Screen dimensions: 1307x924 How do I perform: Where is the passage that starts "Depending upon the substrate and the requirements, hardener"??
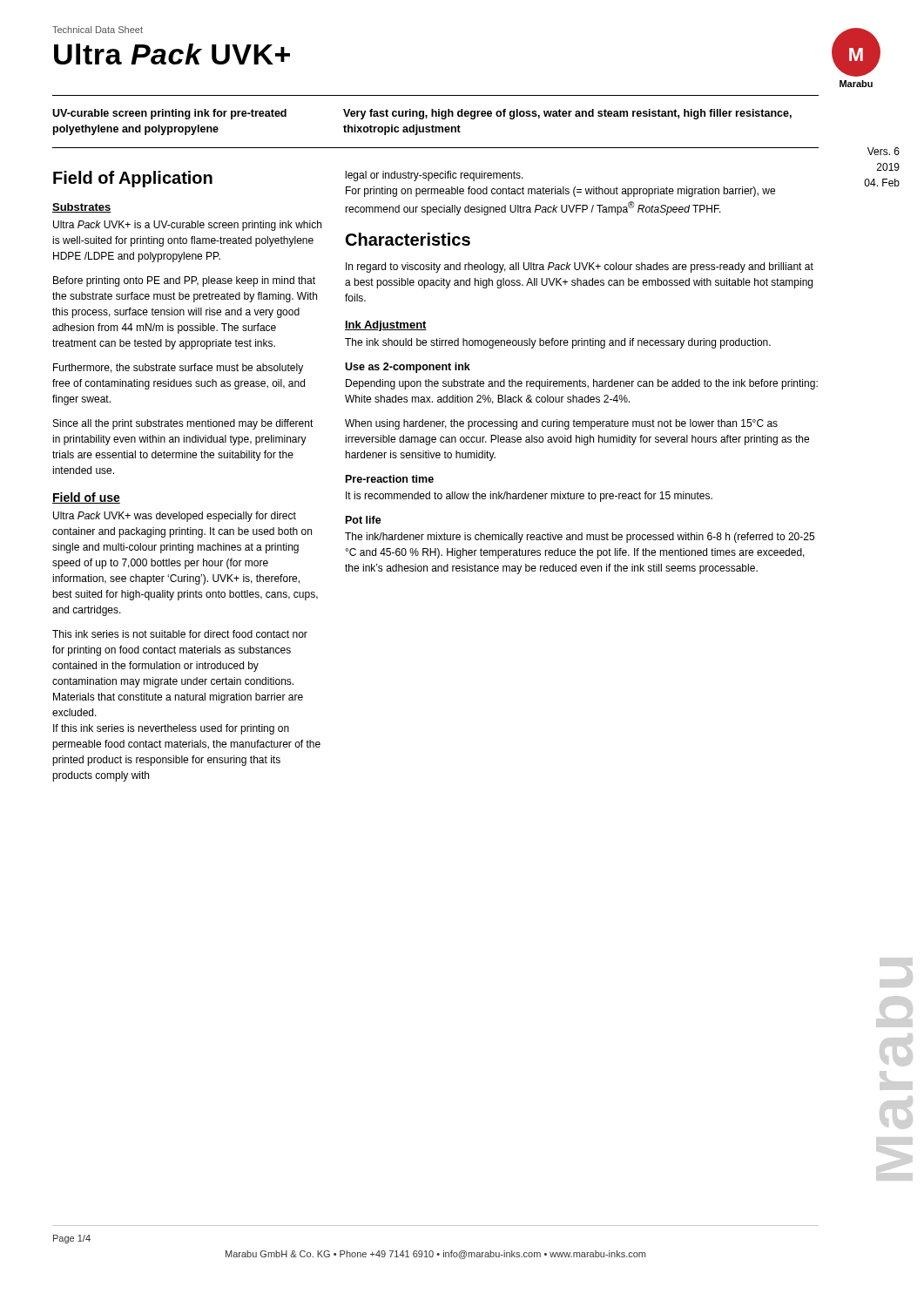(582, 392)
